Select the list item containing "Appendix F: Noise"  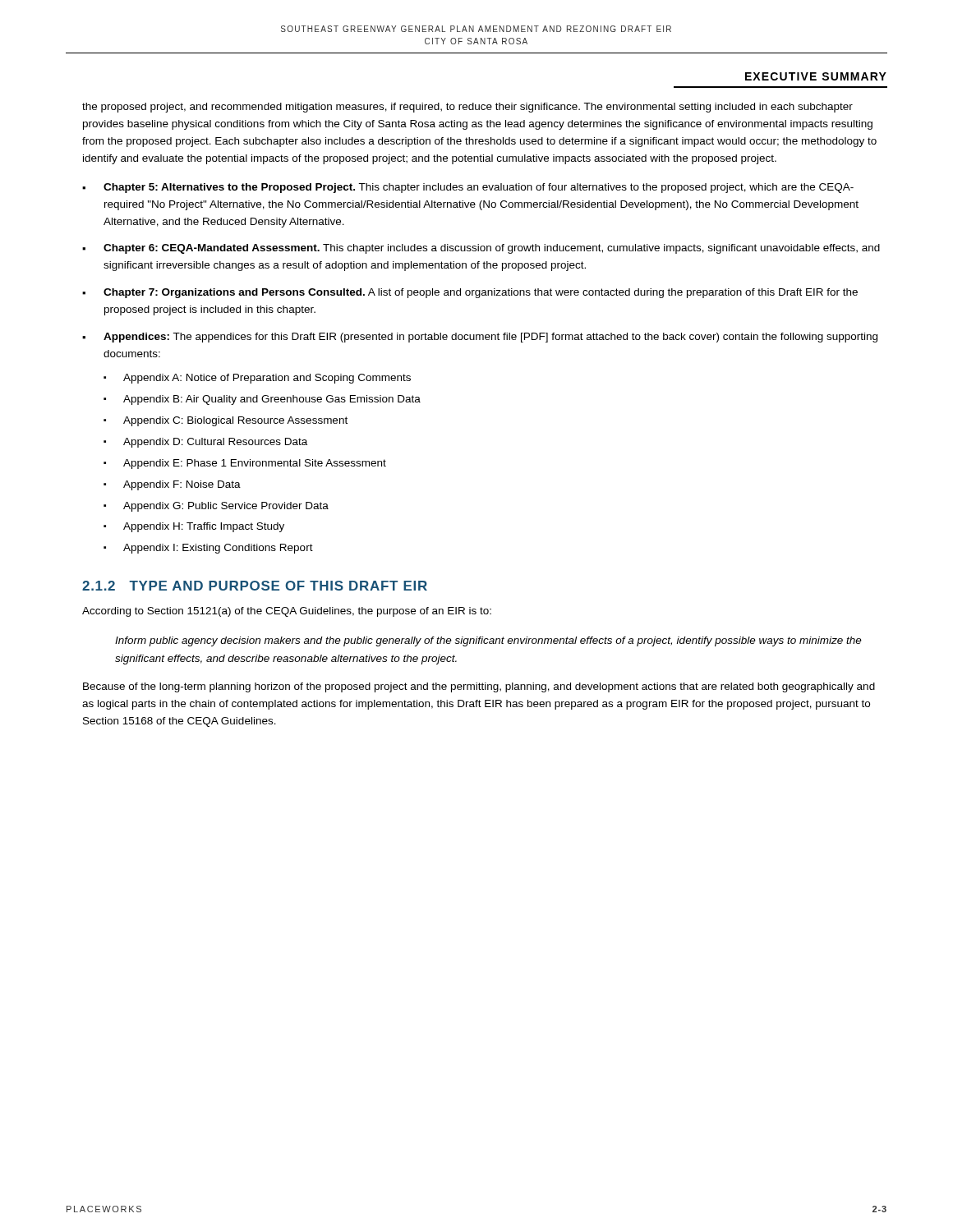182,484
